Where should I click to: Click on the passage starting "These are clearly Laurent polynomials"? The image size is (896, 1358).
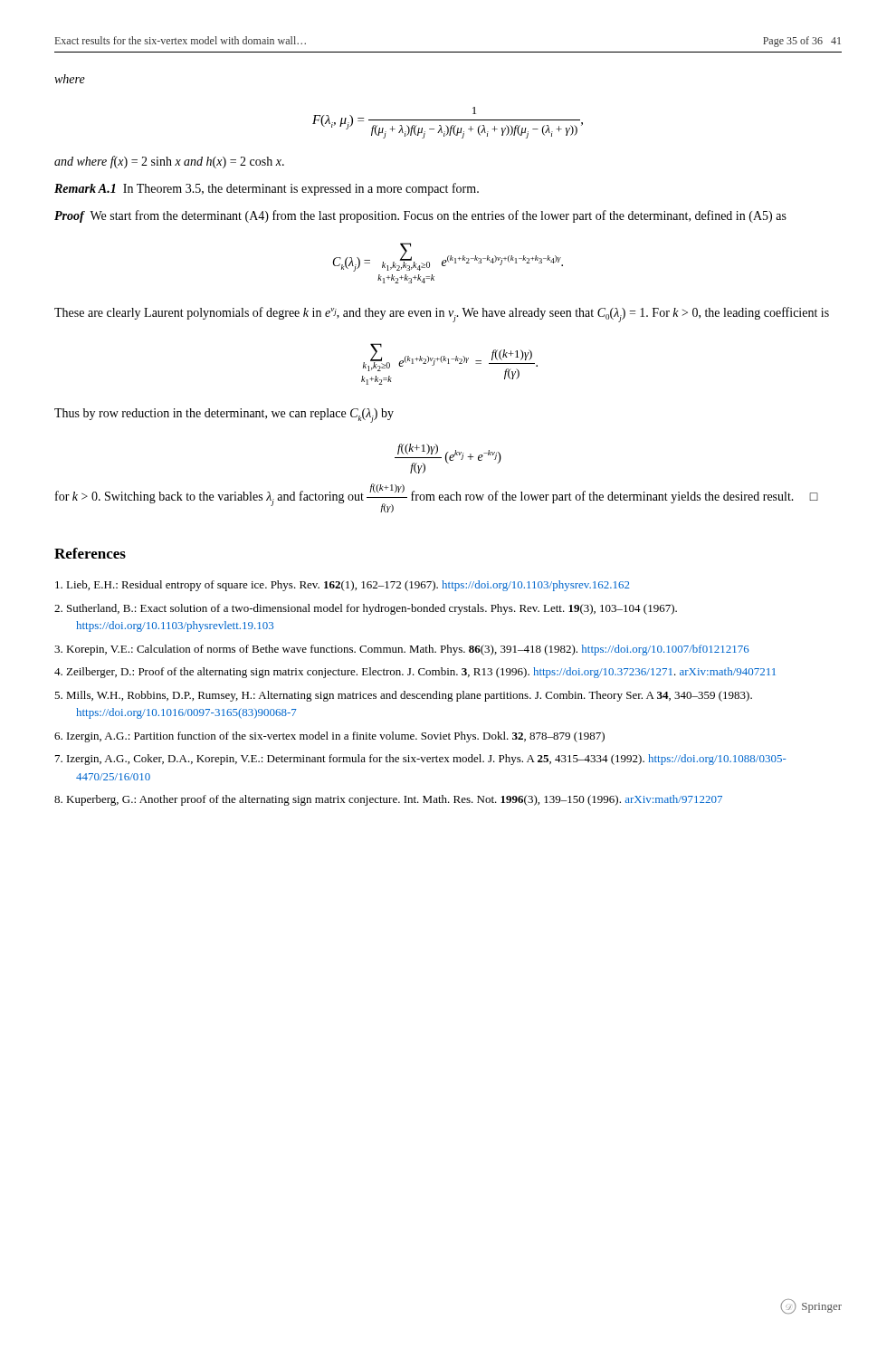pyautogui.click(x=442, y=313)
